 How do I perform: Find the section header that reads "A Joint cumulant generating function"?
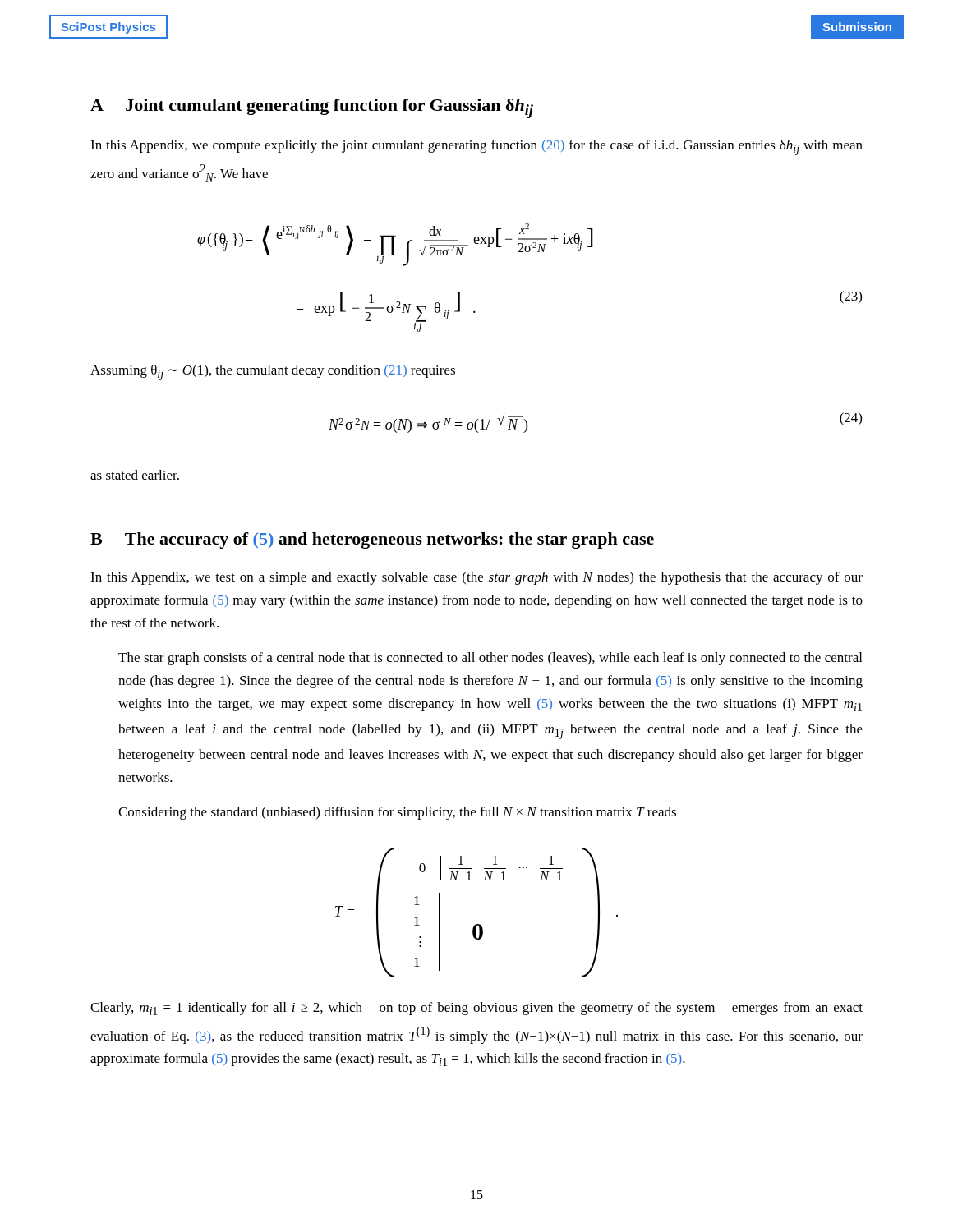click(312, 107)
